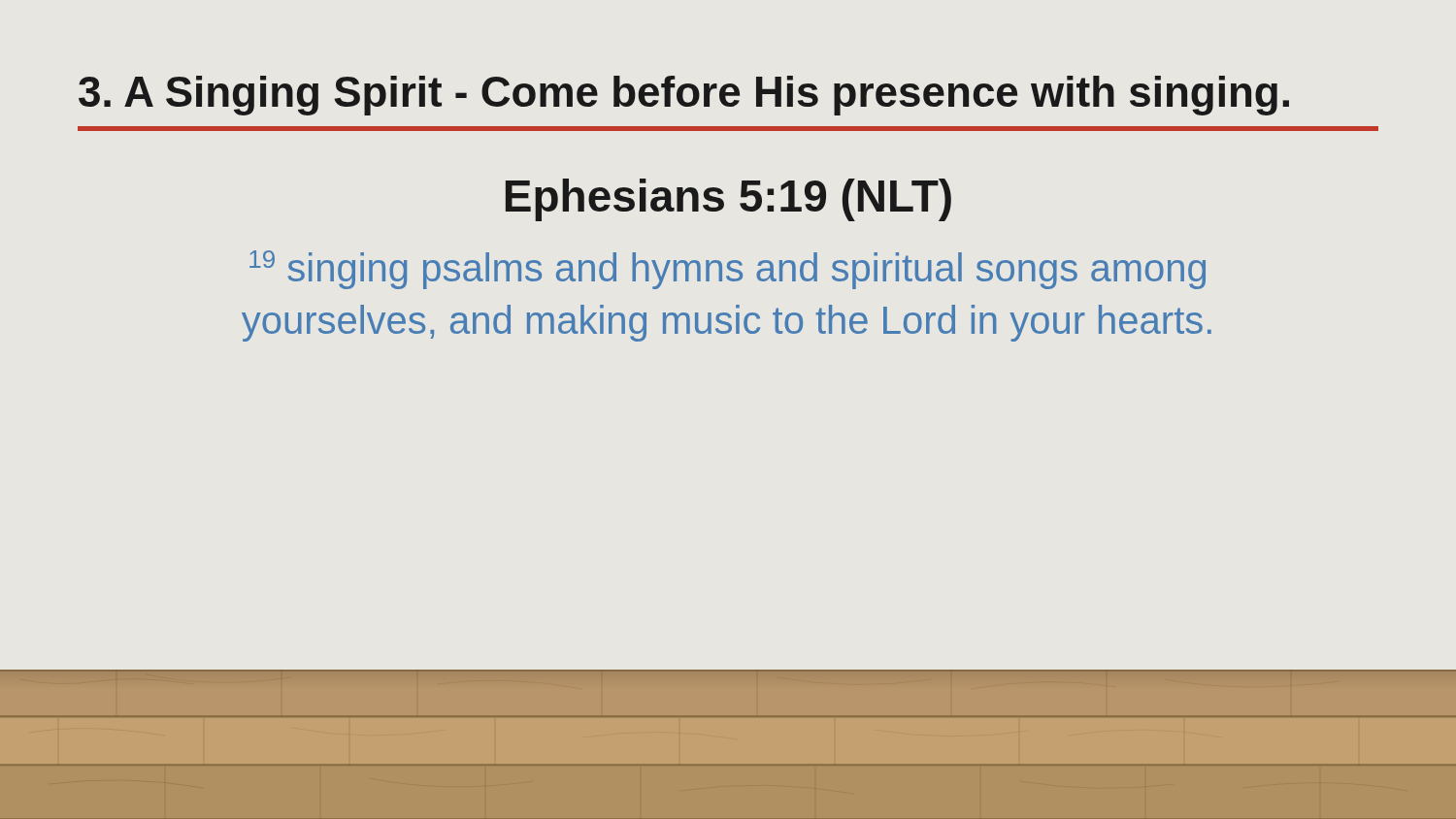Viewport: 1456px width, 819px height.
Task: Find the passage starting "Ephesians 5:19 (NLT) 19 singing psalms and"
Action: pyautogui.click(x=728, y=258)
